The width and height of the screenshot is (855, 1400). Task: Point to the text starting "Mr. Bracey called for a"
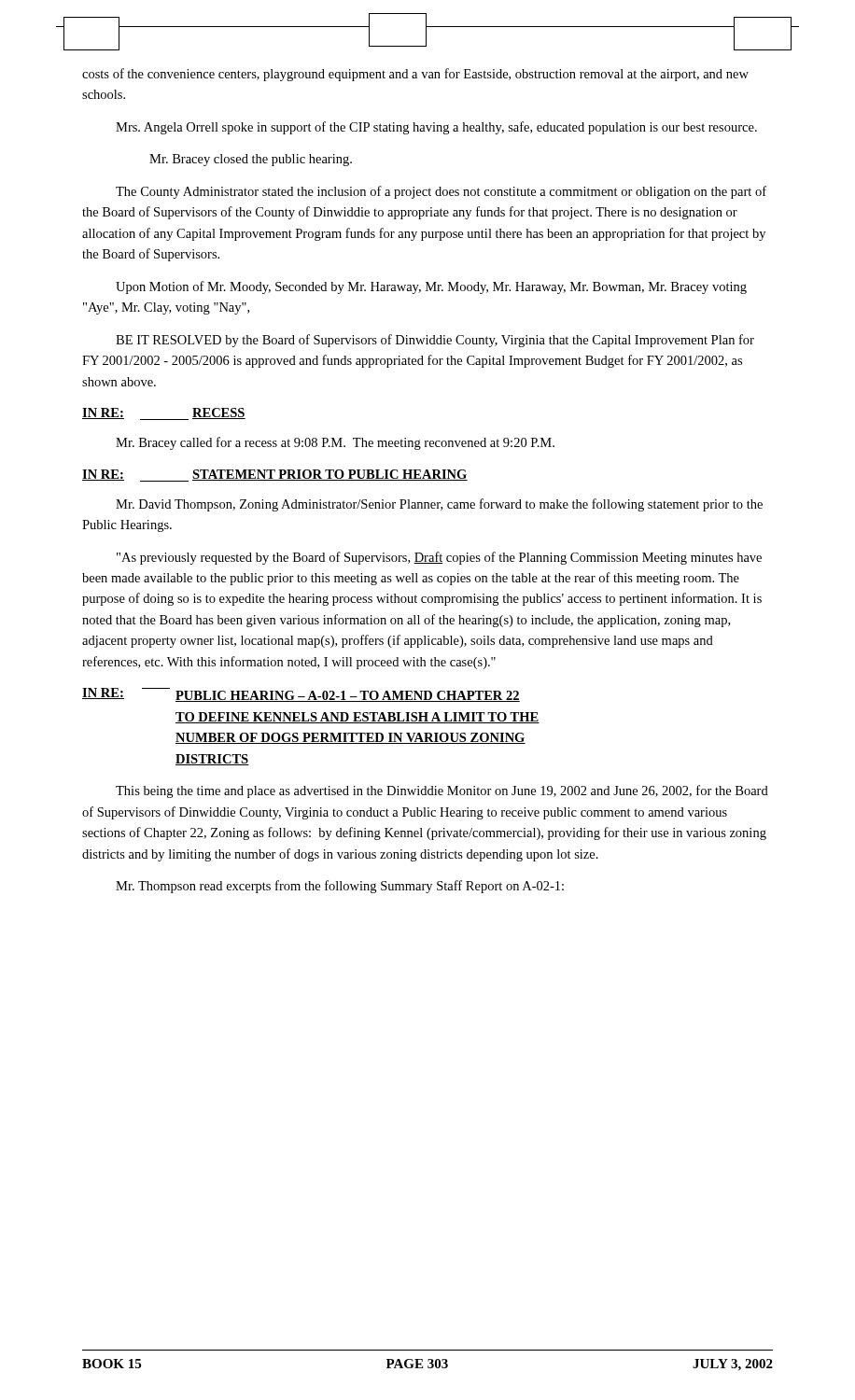pos(336,442)
